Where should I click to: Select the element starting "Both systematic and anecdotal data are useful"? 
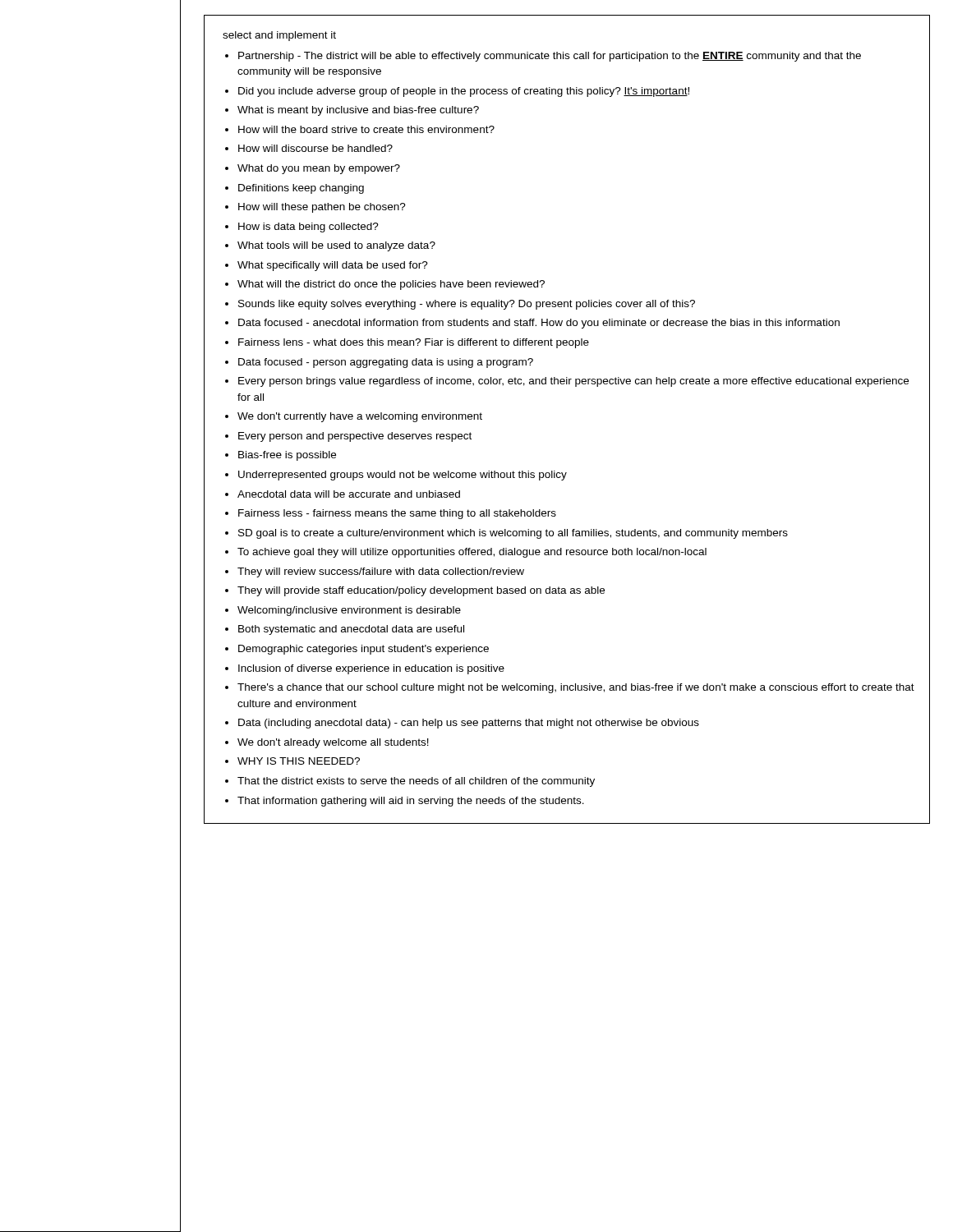click(x=351, y=629)
